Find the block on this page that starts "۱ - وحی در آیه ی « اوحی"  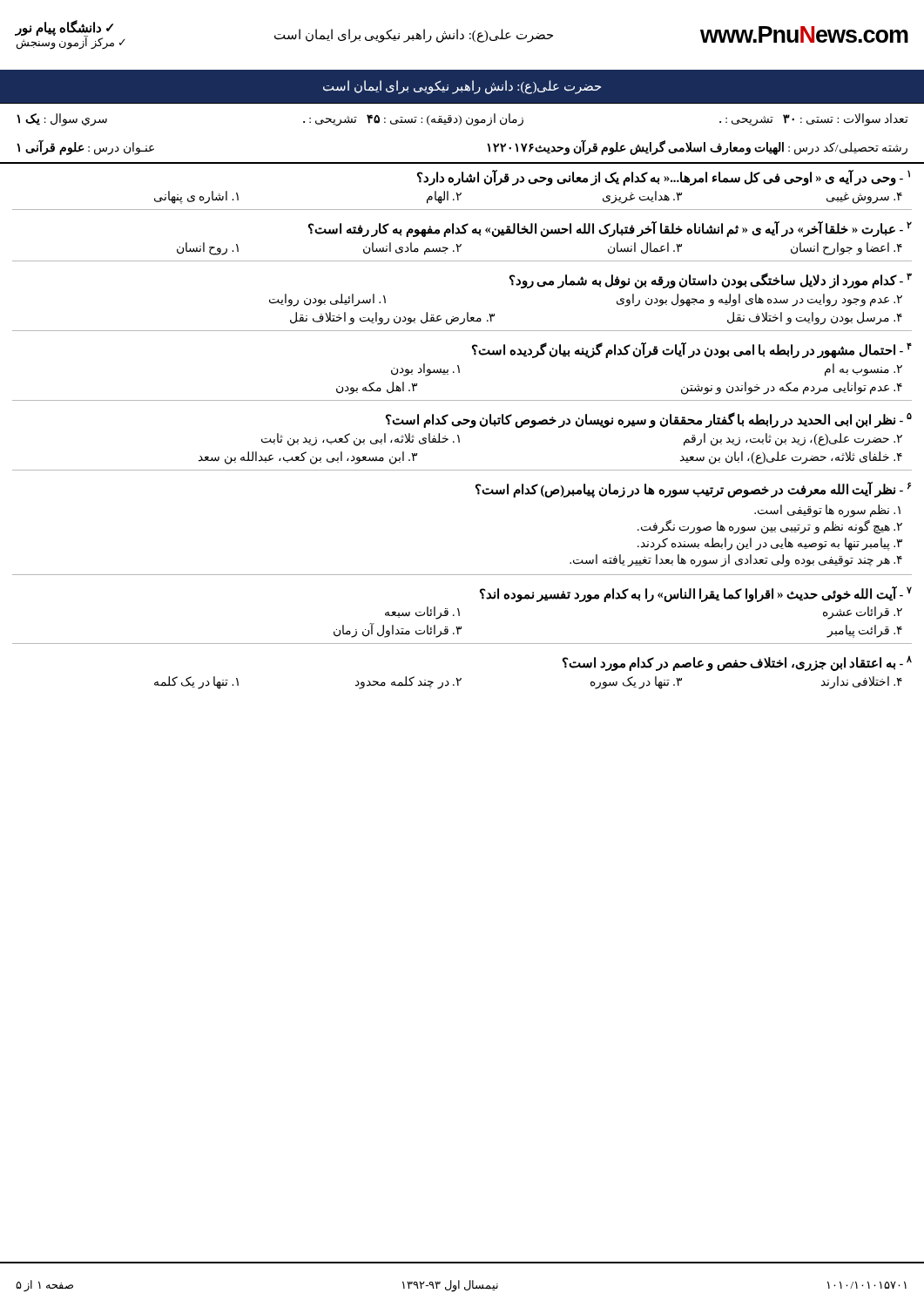pyautogui.click(x=462, y=185)
